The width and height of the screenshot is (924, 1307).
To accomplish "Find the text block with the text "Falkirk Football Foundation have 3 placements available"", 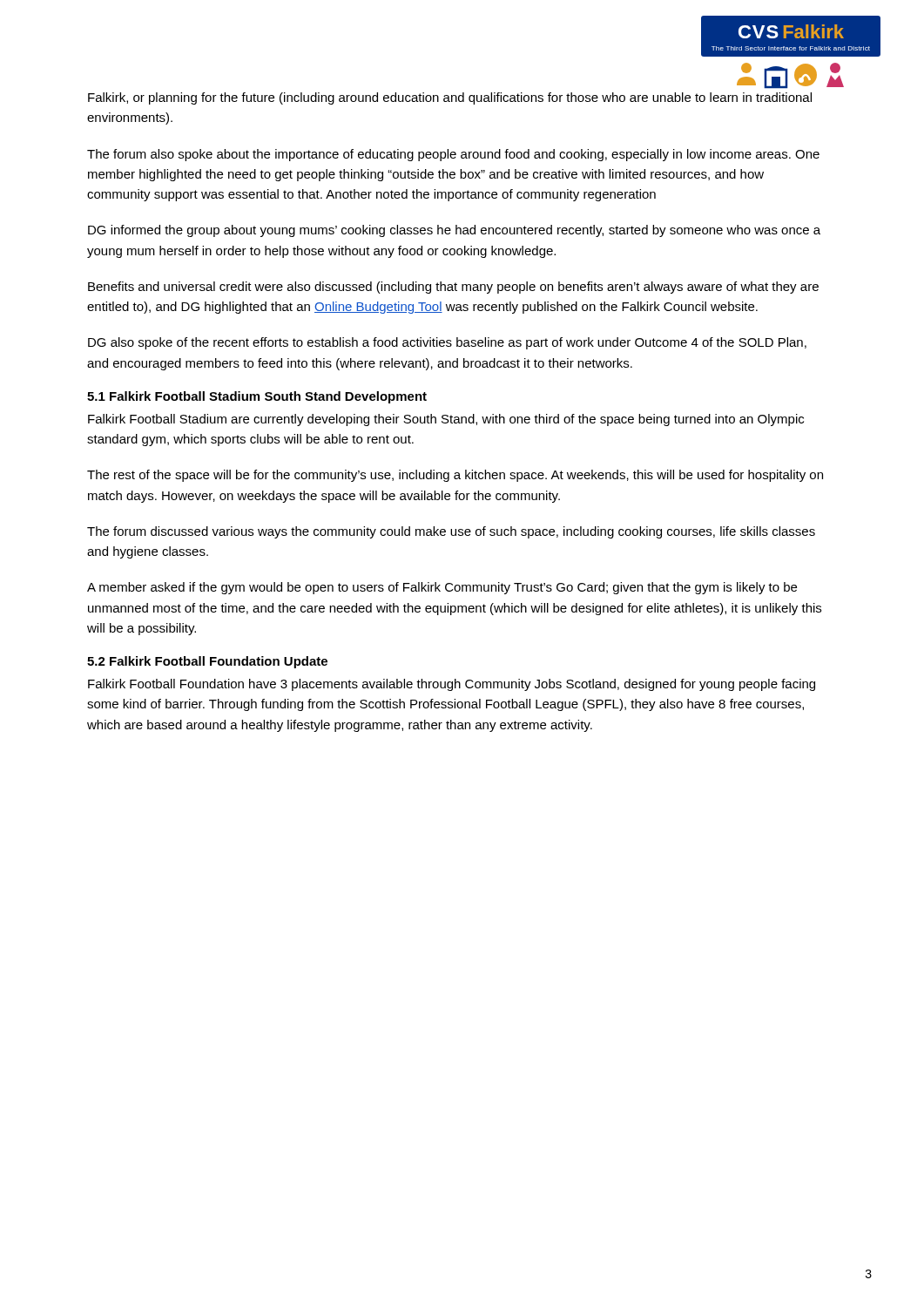I will tap(452, 704).
